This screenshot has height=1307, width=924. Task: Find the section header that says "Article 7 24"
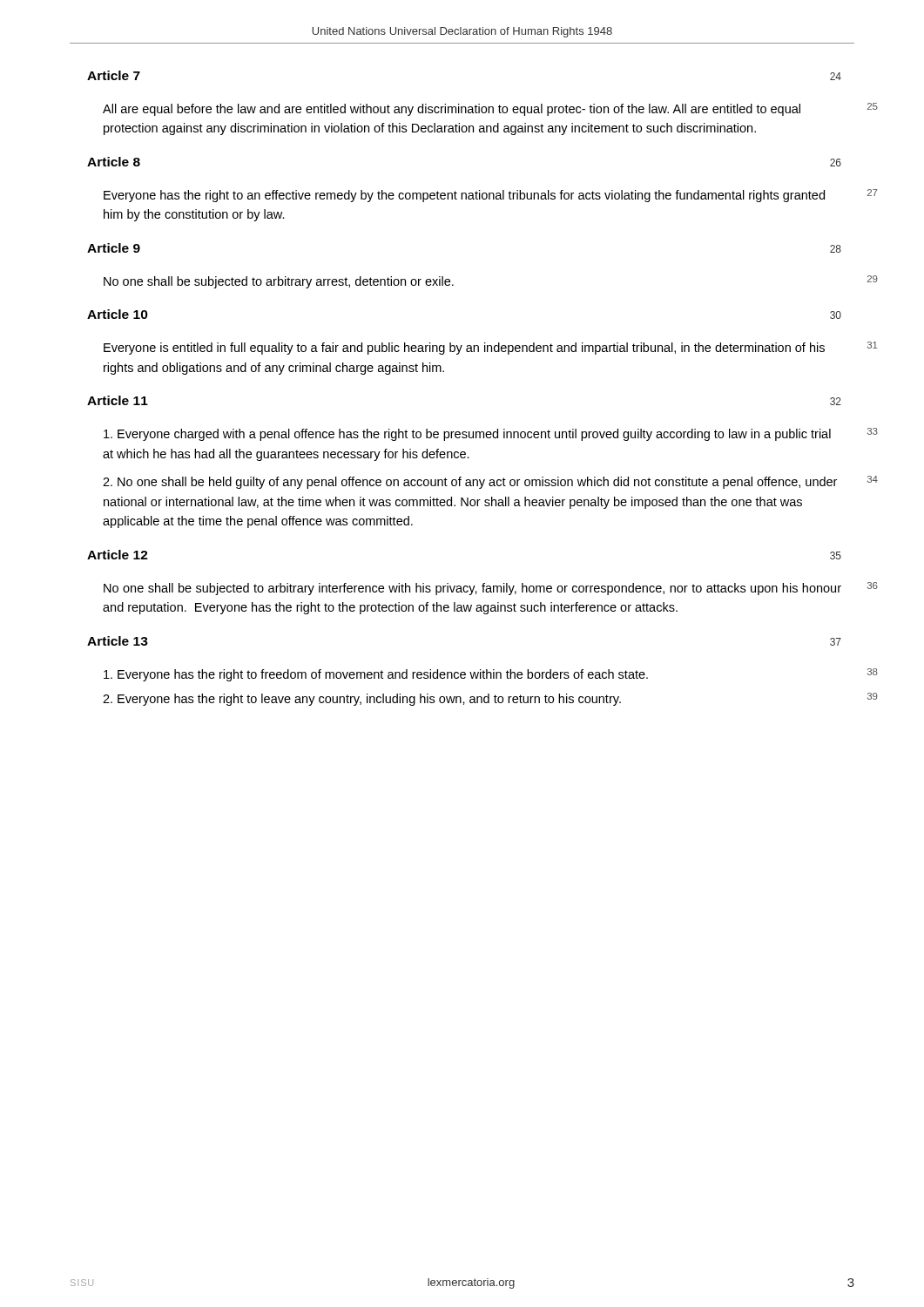coord(114,74)
